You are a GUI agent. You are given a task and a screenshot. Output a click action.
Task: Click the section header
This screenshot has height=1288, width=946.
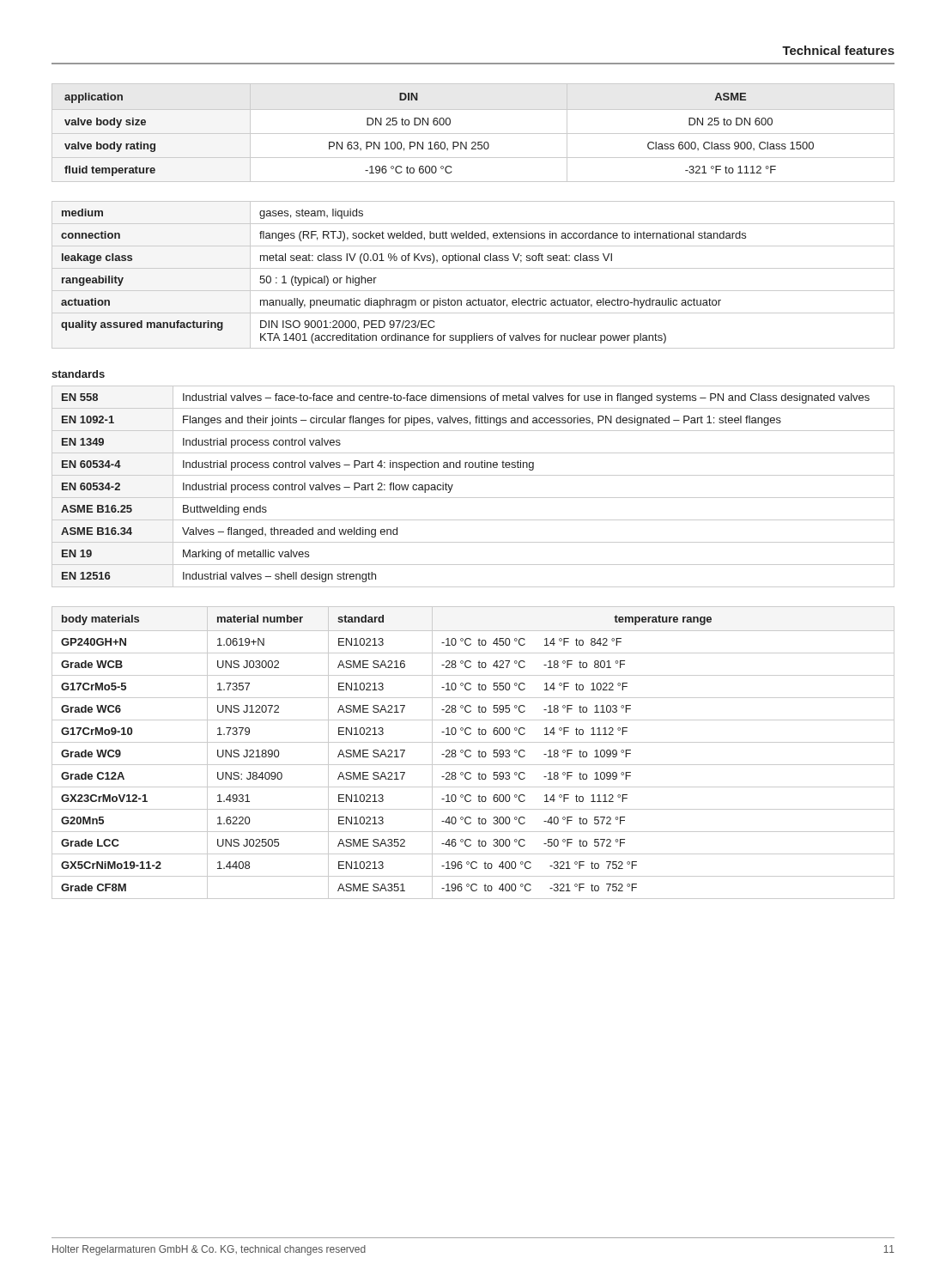[x=78, y=374]
